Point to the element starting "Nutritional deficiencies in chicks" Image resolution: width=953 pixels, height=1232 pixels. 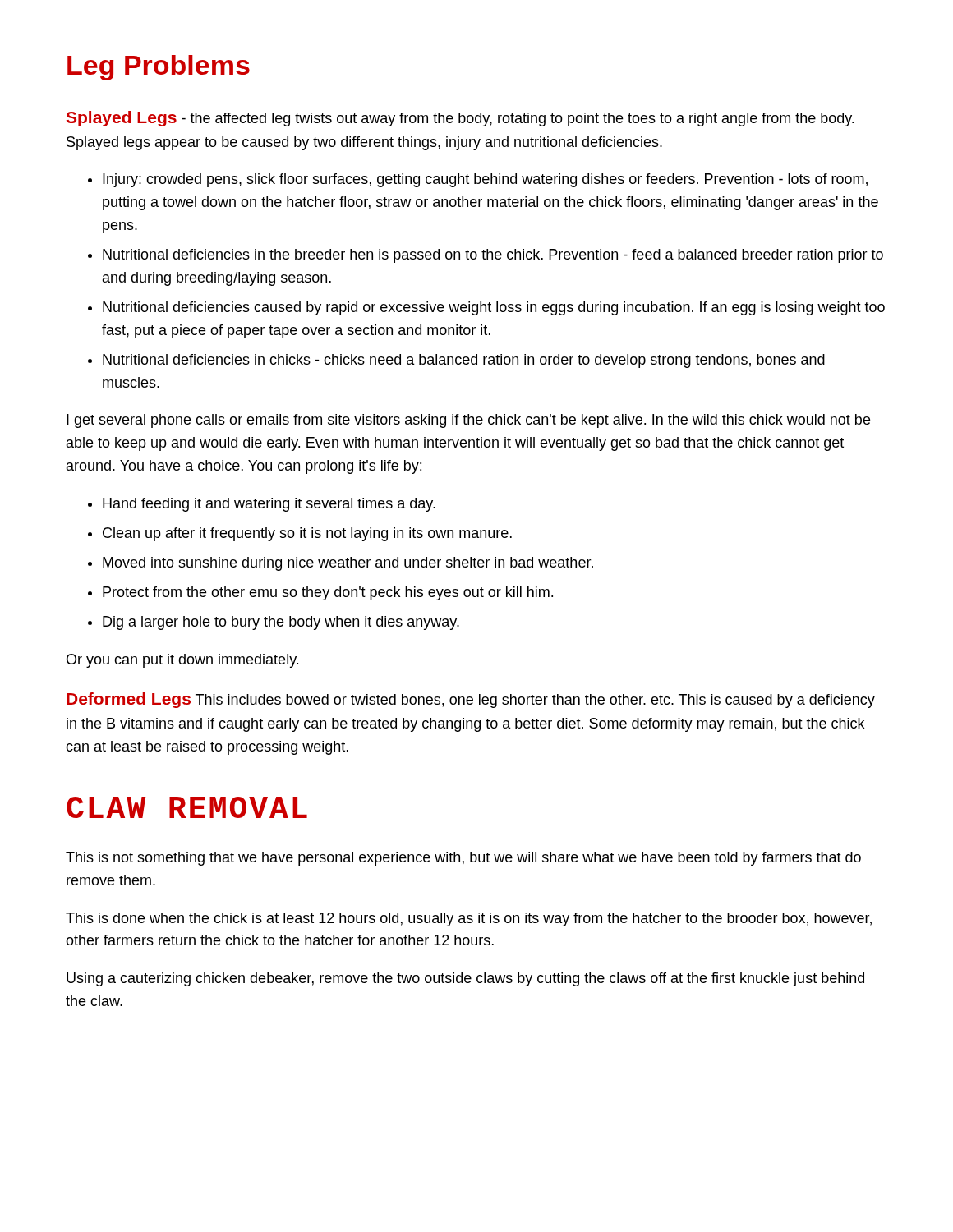click(x=464, y=371)
